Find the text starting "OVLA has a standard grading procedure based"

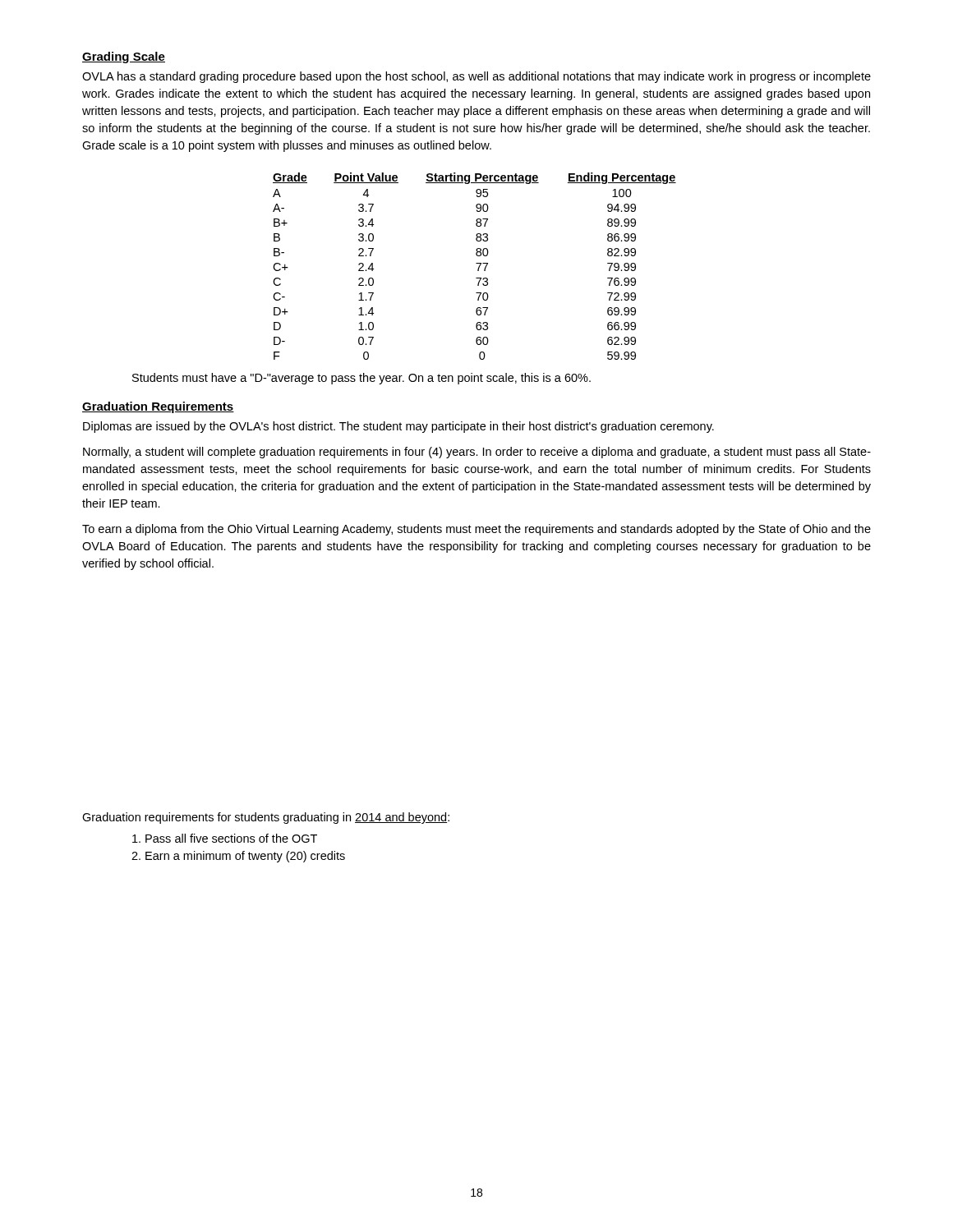coord(476,111)
